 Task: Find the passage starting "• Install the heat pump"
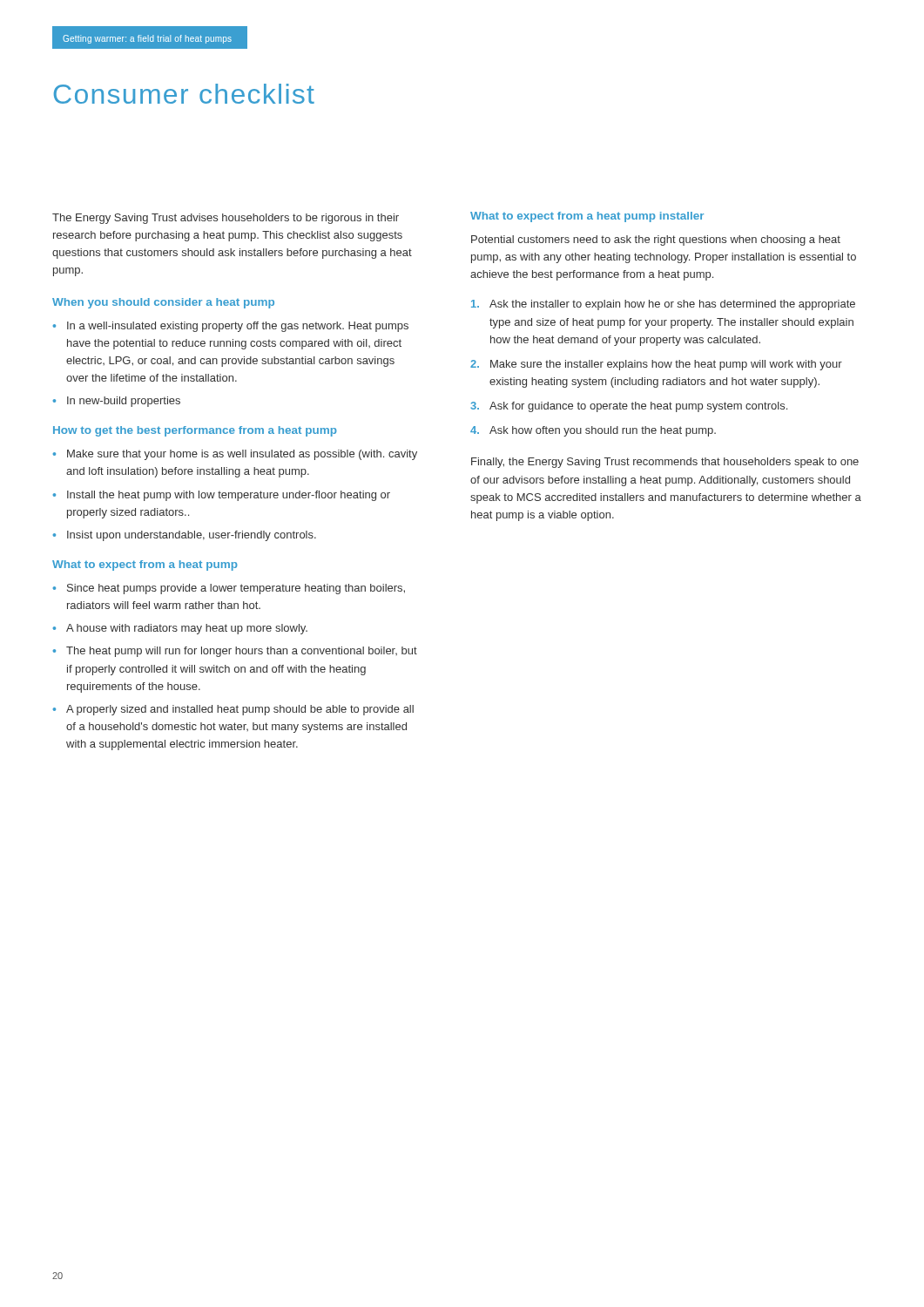pos(221,502)
